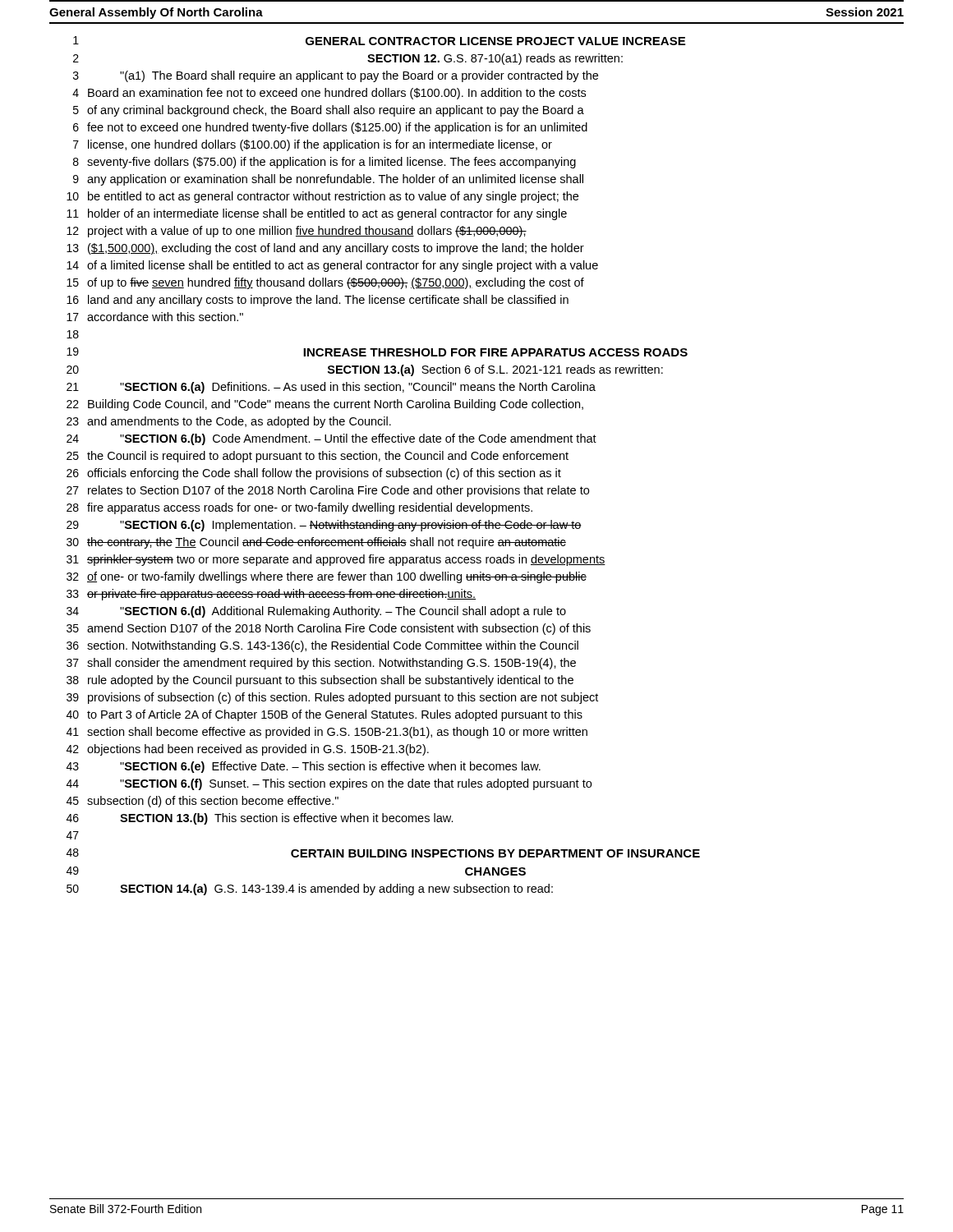Viewport: 953px width, 1232px height.
Task: Click where it says "2 SECTION 12. G.S. 87-10(a1) reads as rewritten:"
Action: (x=476, y=59)
